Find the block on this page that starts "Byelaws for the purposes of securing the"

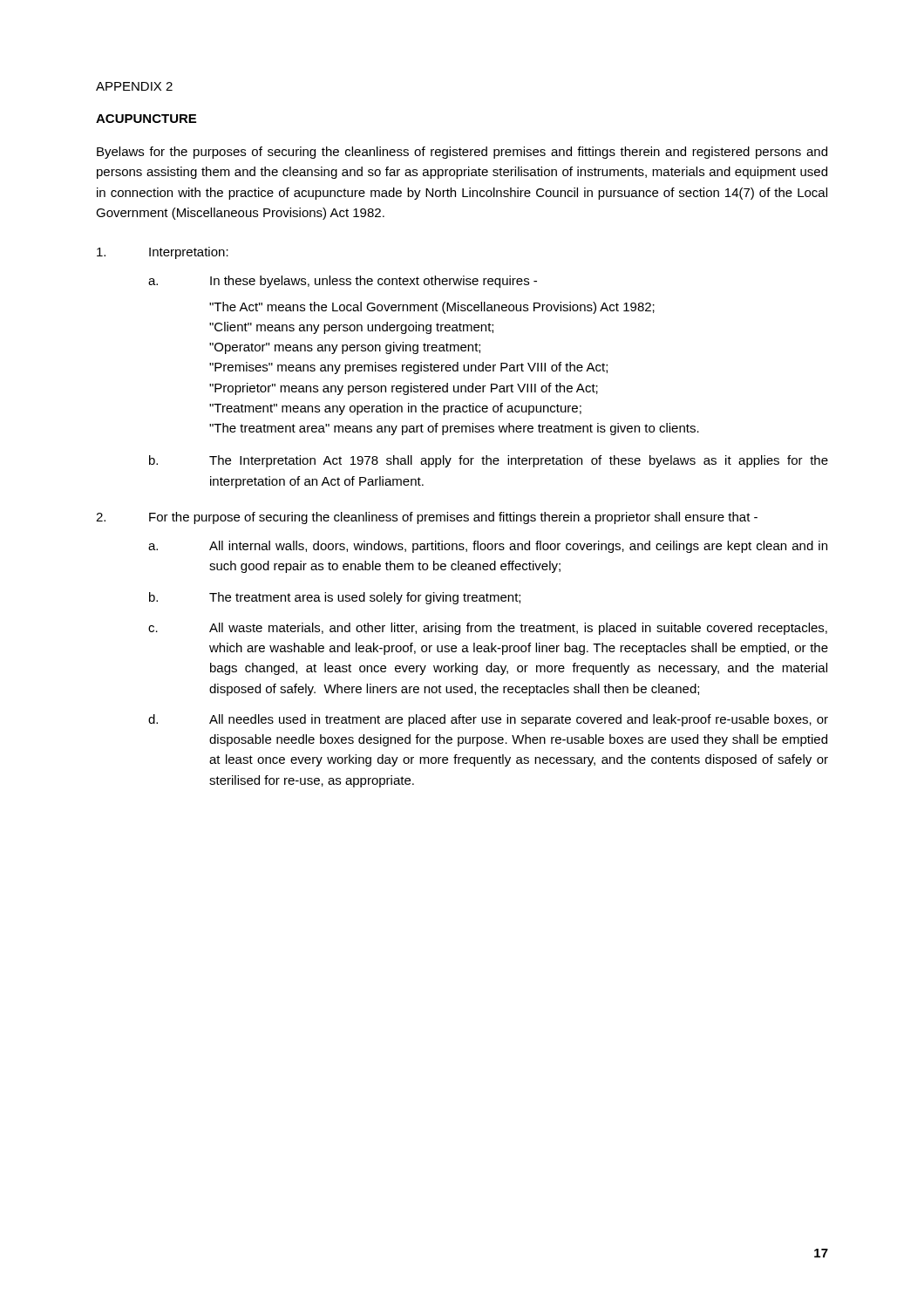462,182
